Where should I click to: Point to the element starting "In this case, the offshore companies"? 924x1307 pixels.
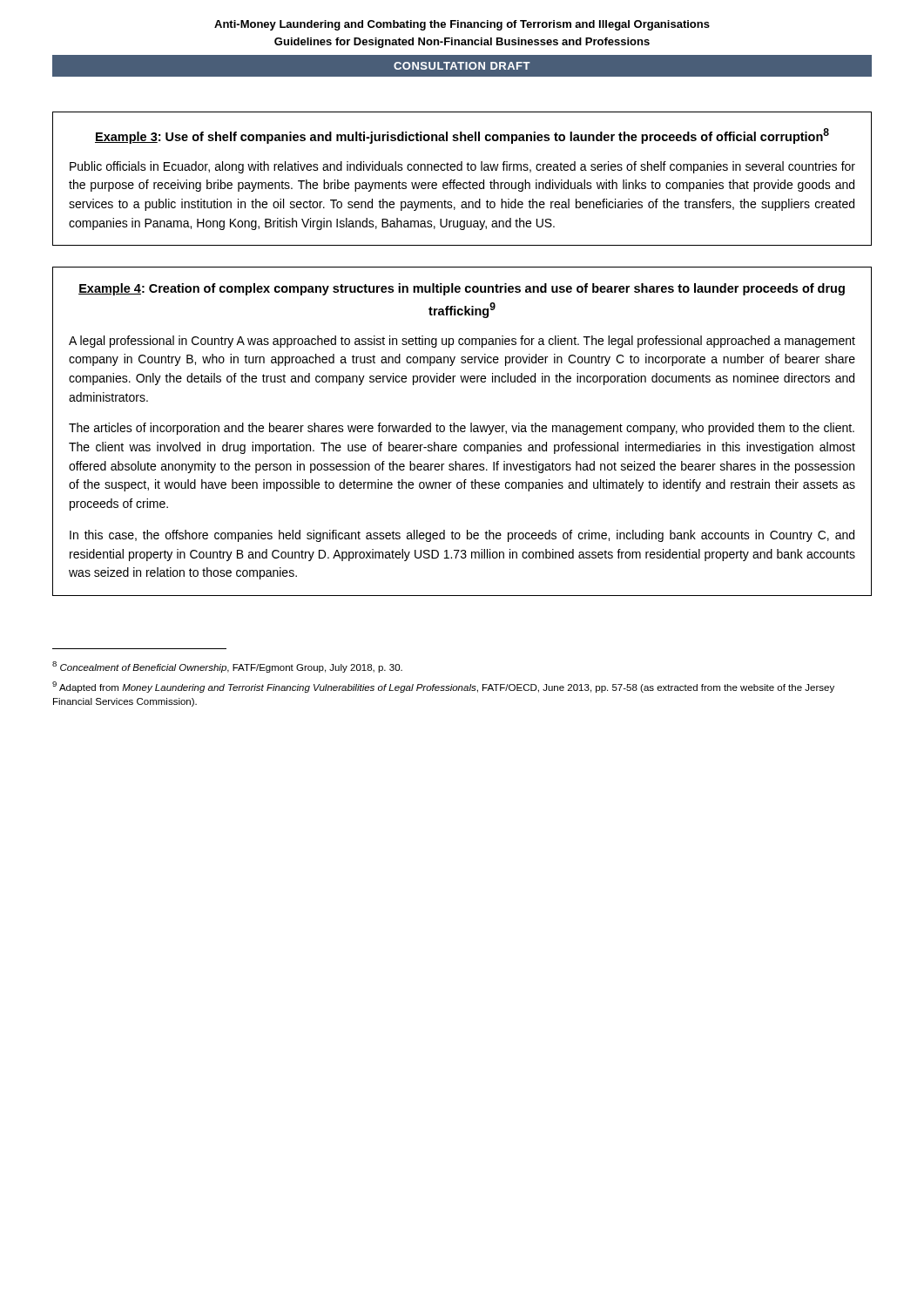tap(462, 554)
